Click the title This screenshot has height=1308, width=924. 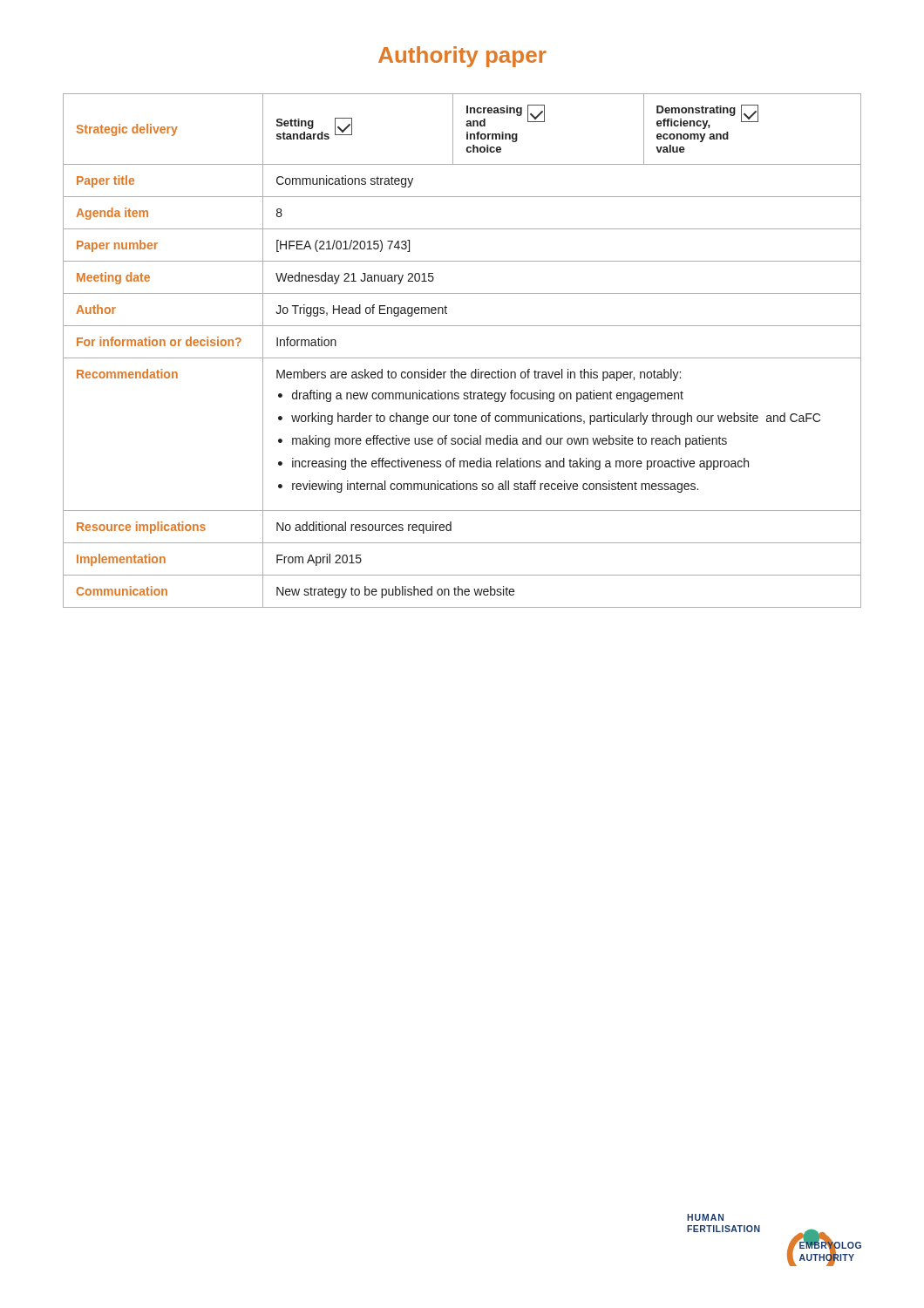click(462, 55)
